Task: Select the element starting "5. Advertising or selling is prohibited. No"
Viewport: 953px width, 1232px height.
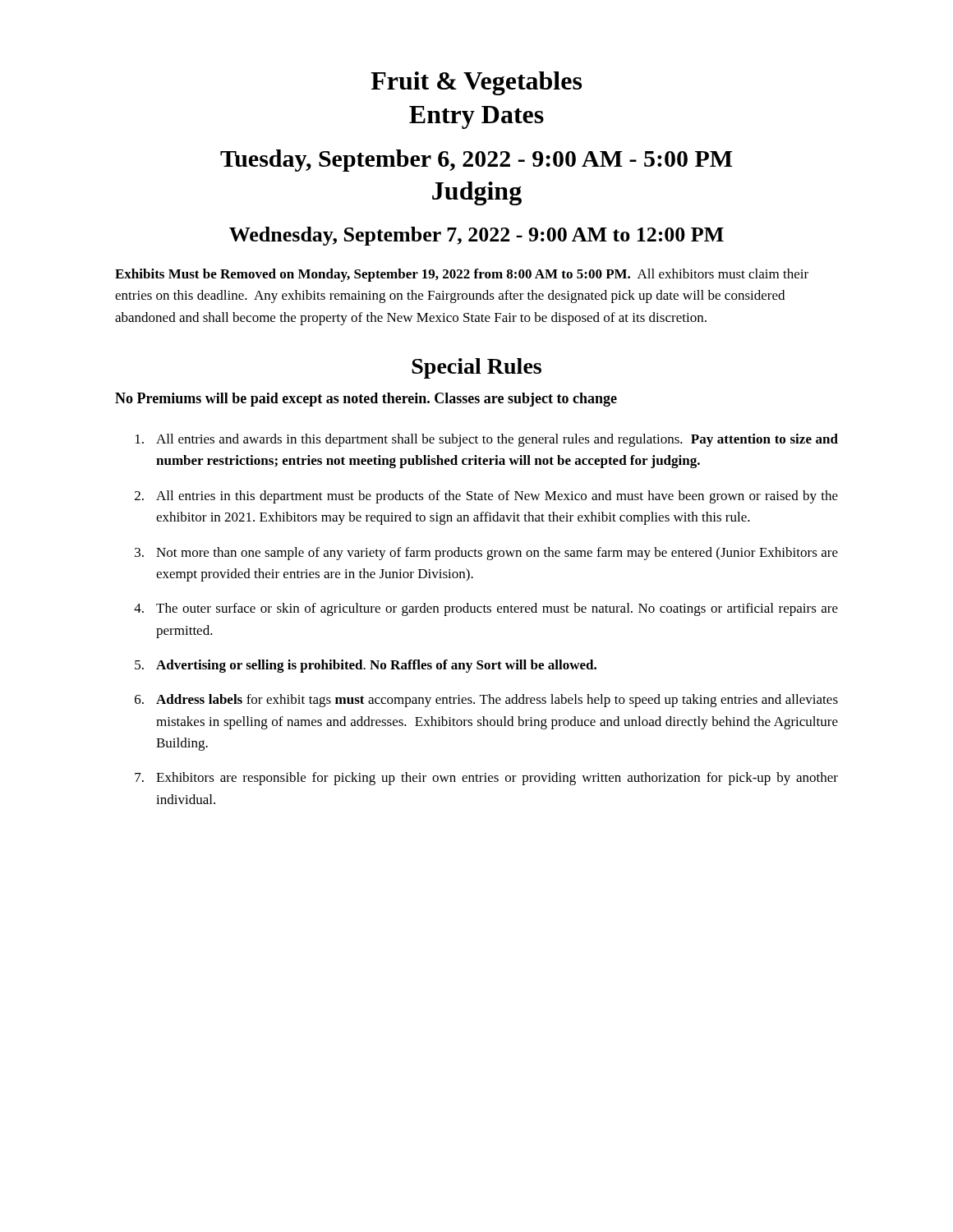Action: (476, 665)
